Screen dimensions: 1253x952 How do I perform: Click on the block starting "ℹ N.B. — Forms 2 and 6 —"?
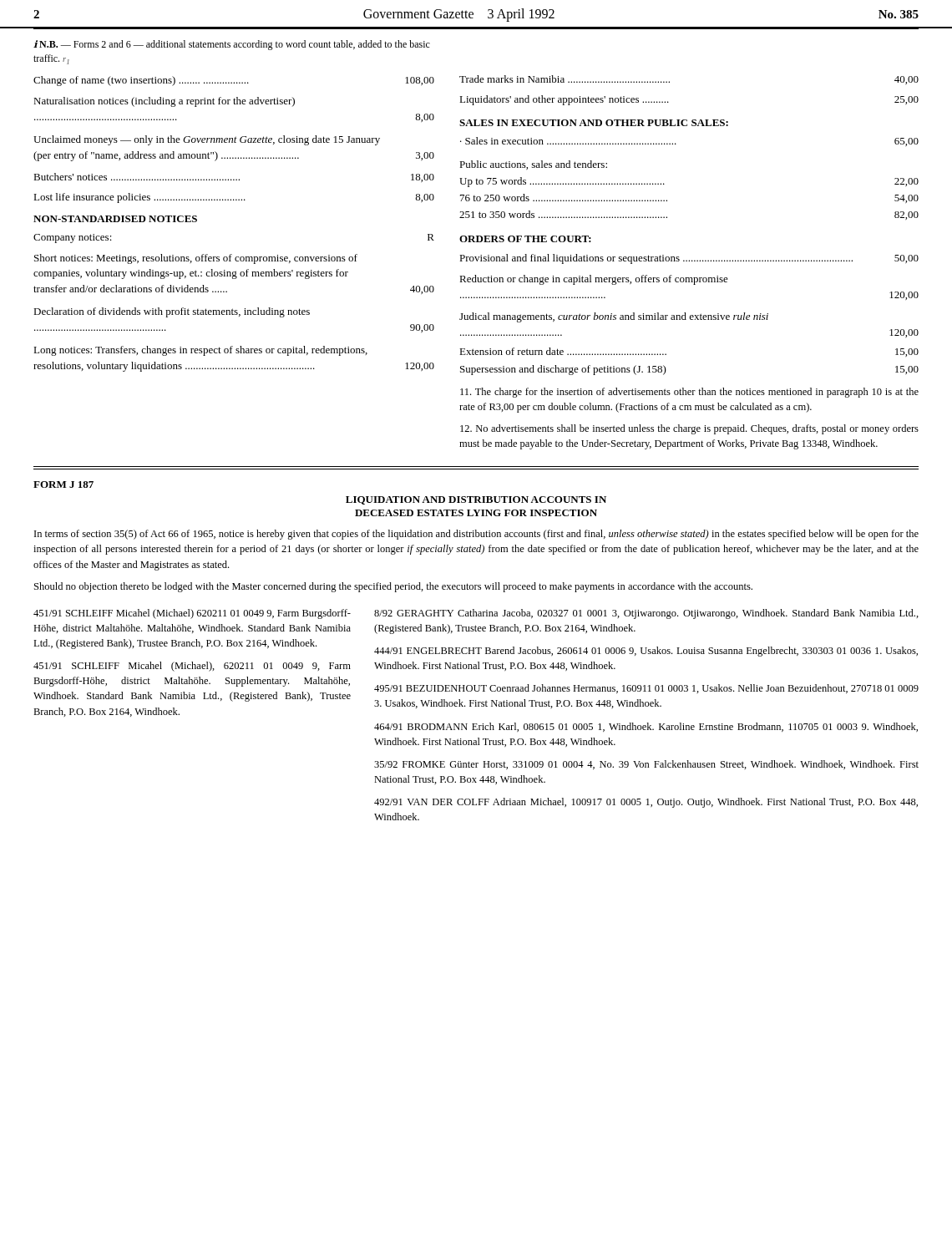pyautogui.click(x=232, y=52)
